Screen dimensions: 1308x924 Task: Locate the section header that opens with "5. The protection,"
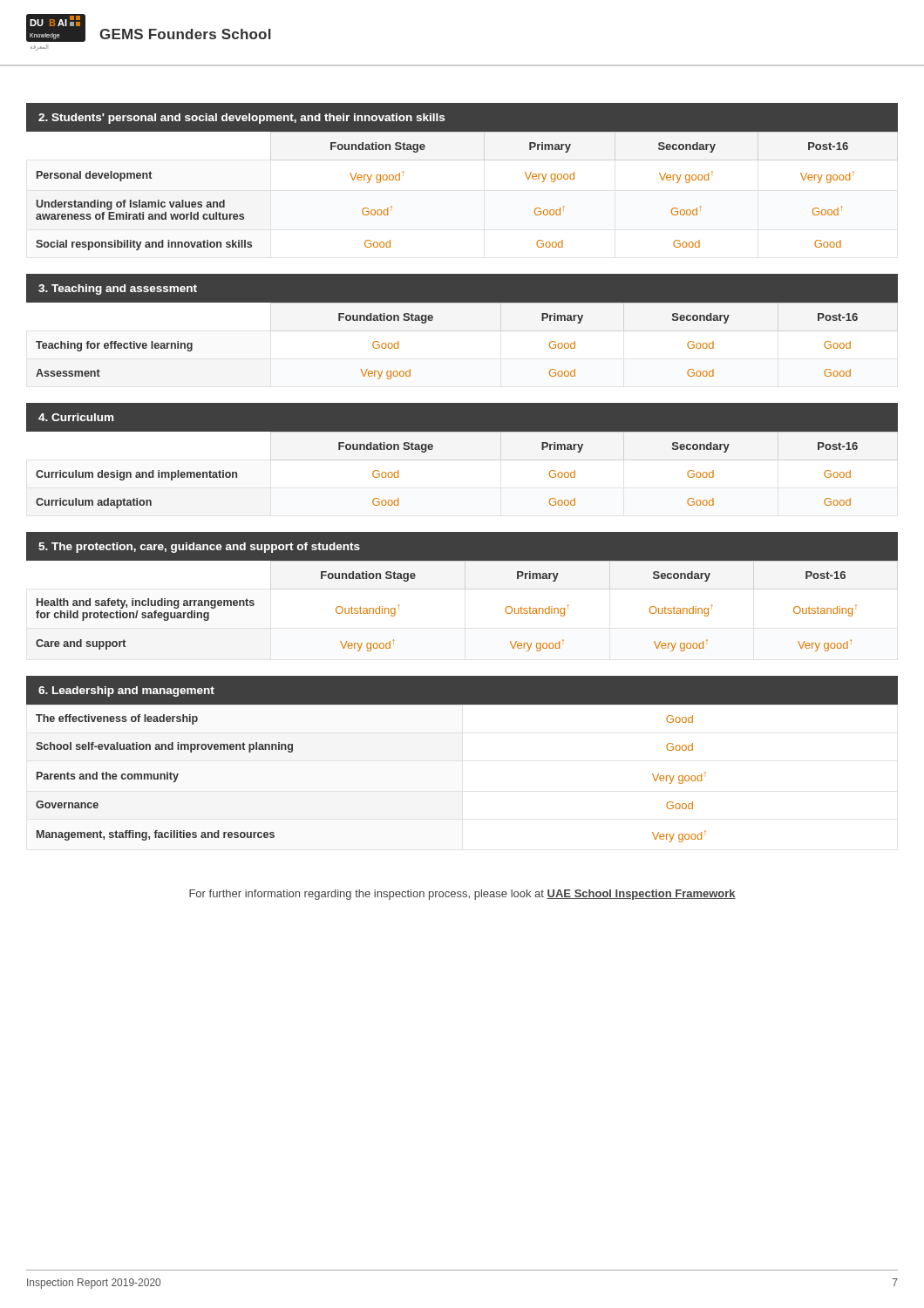199,547
